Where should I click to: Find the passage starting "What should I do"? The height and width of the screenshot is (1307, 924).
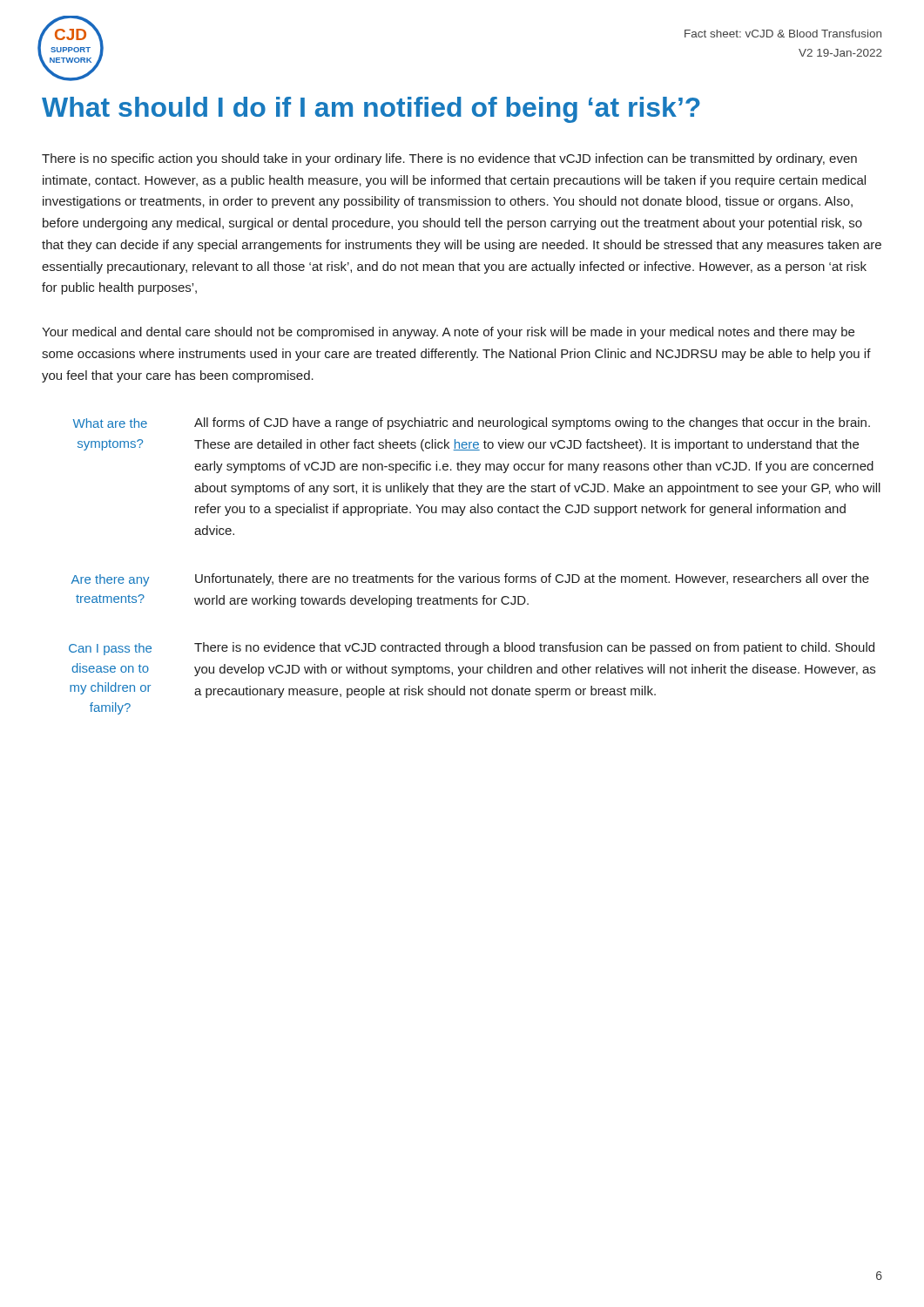[372, 107]
